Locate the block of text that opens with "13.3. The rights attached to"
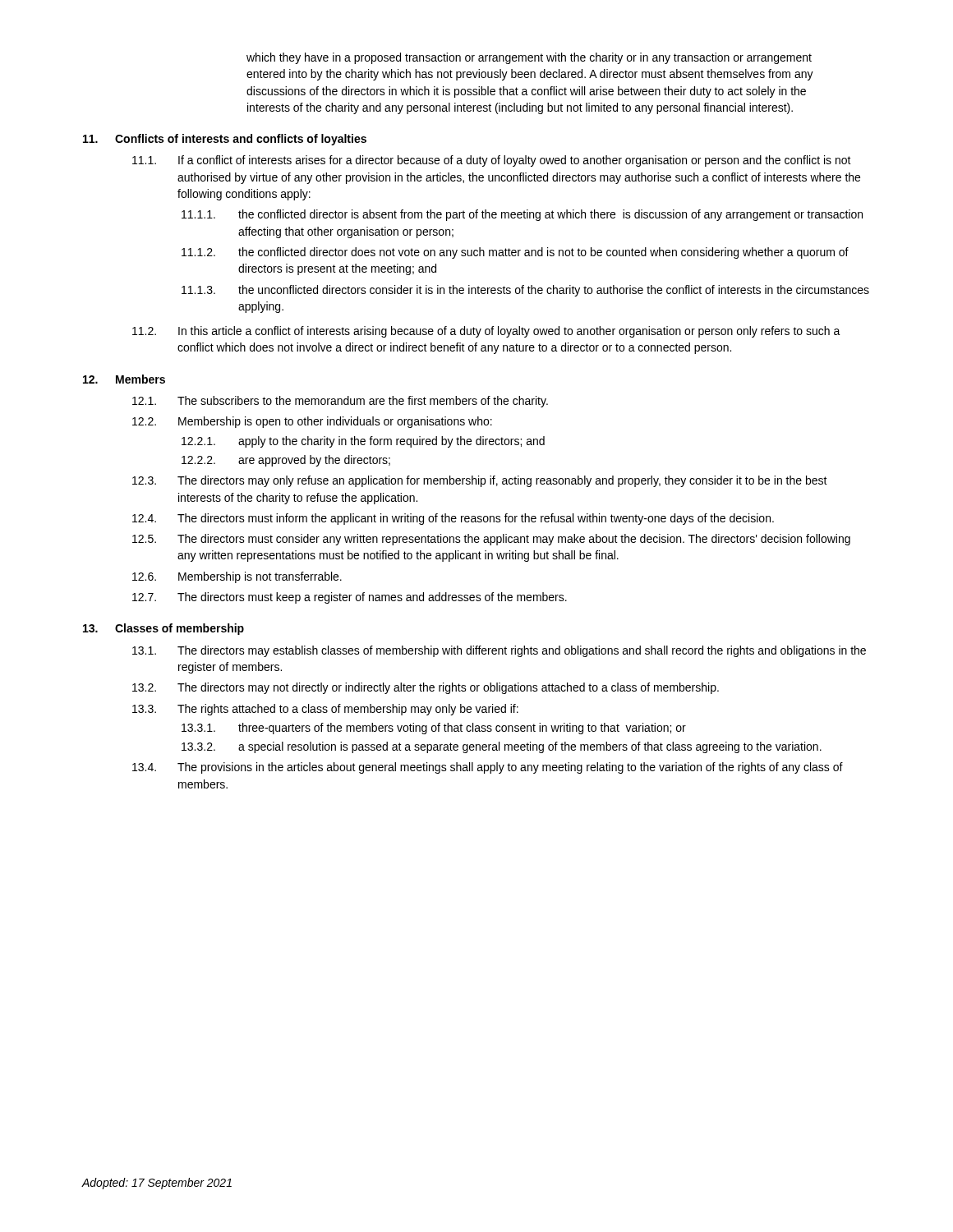This screenshot has height=1232, width=953. point(501,709)
